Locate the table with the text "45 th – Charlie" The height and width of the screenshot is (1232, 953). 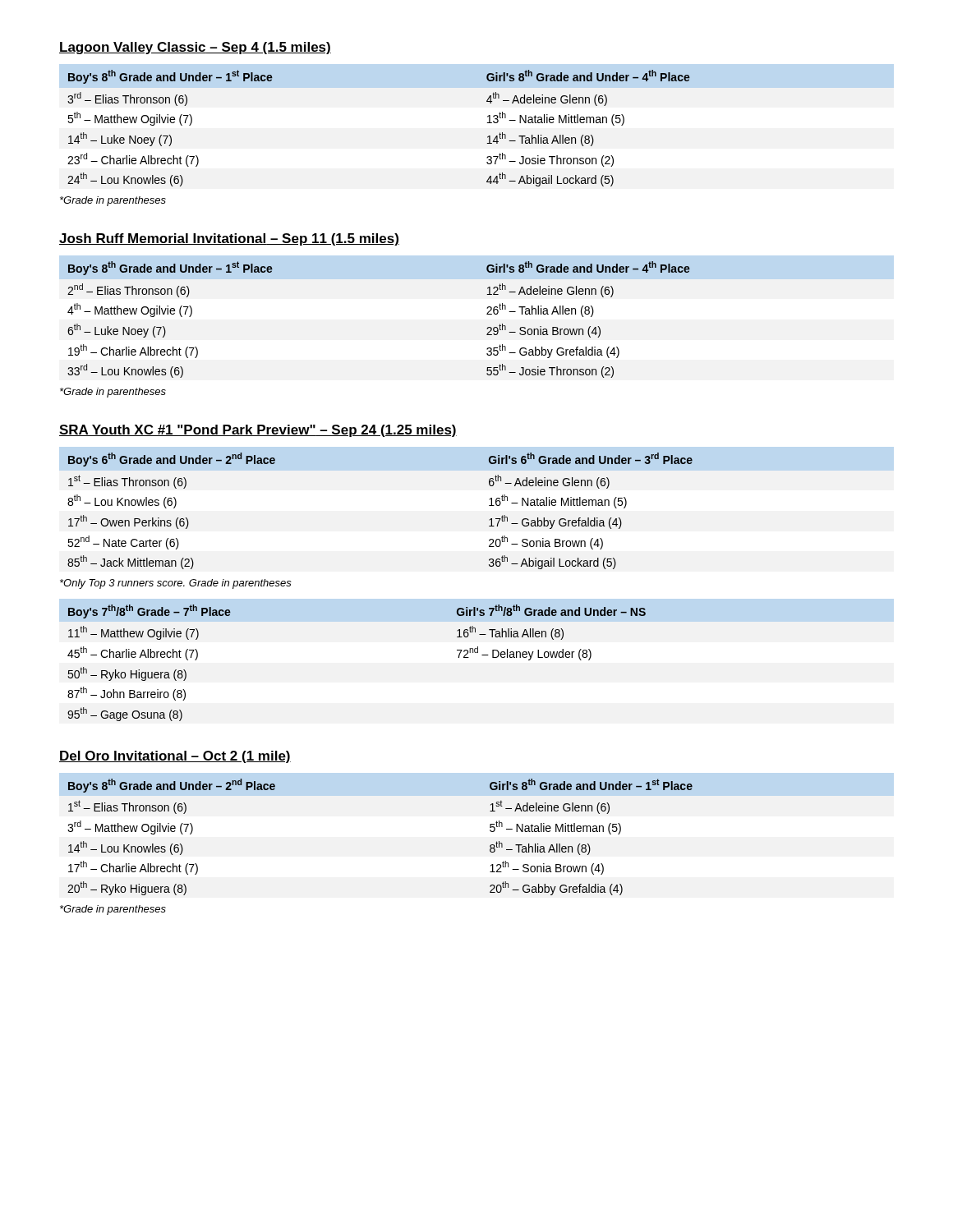coord(476,661)
